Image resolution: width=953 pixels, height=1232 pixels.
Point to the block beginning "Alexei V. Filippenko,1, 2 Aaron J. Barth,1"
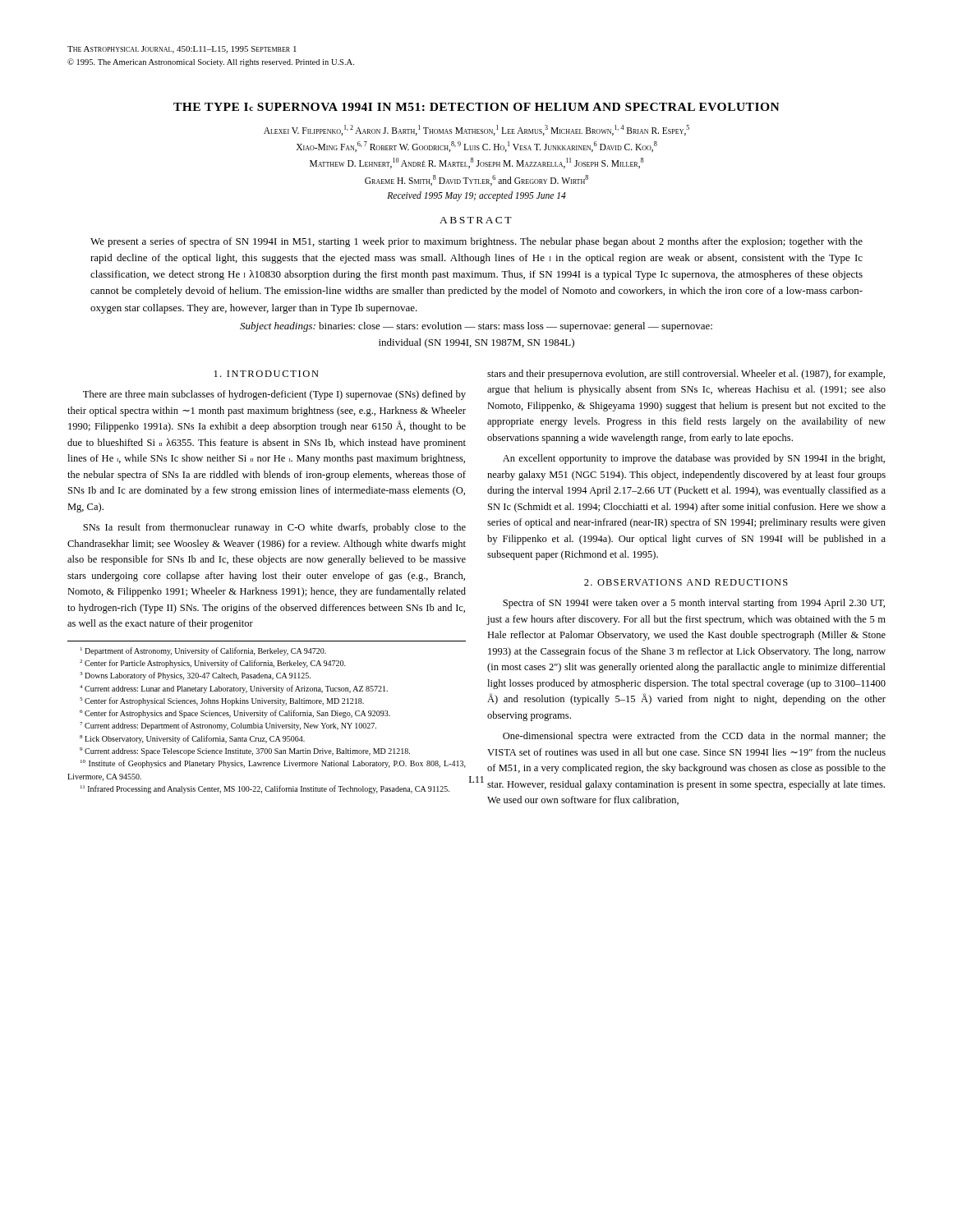[476, 155]
